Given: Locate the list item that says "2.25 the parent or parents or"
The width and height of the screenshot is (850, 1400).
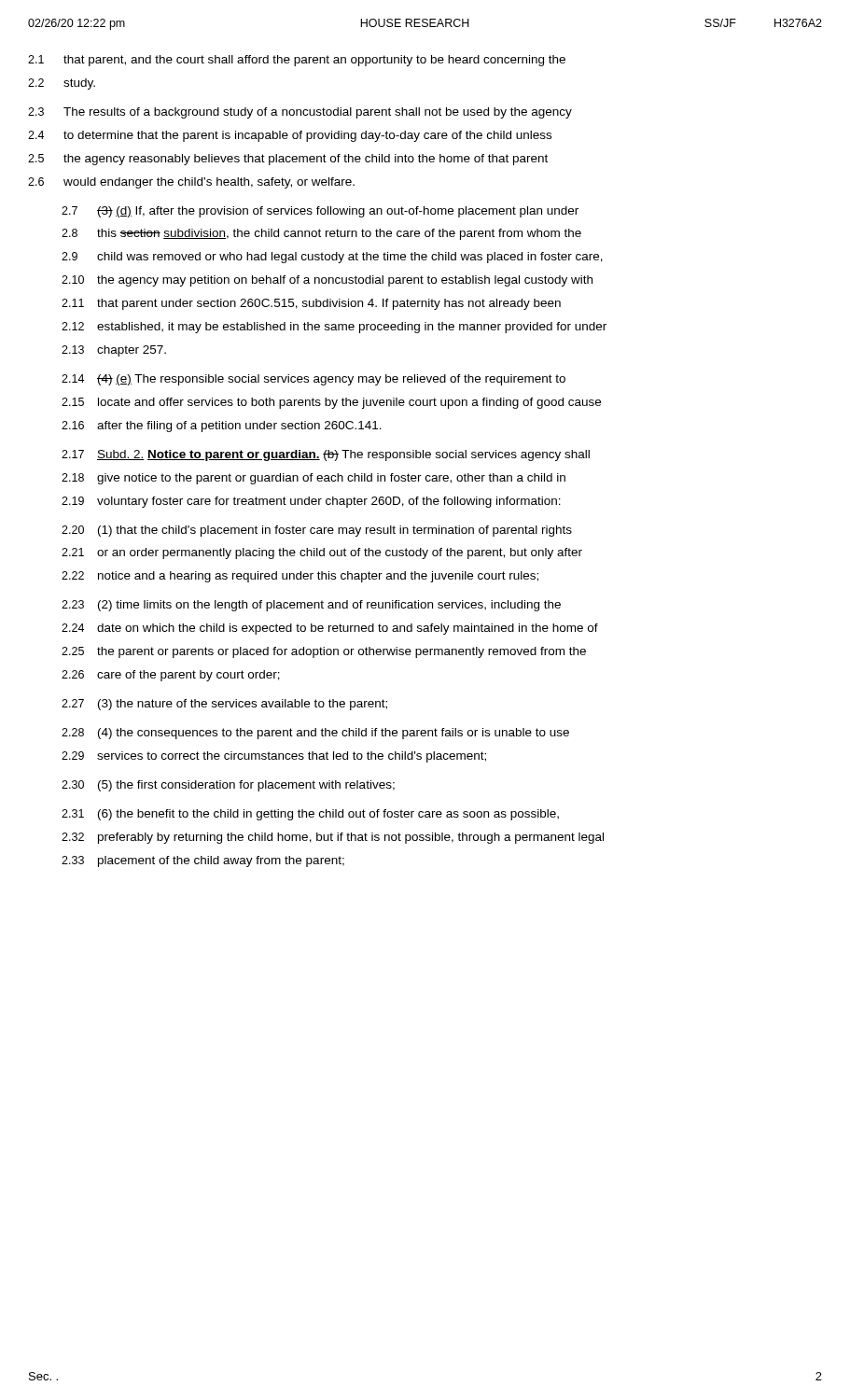Looking at the screenshot, I should (x=442, y=652).
